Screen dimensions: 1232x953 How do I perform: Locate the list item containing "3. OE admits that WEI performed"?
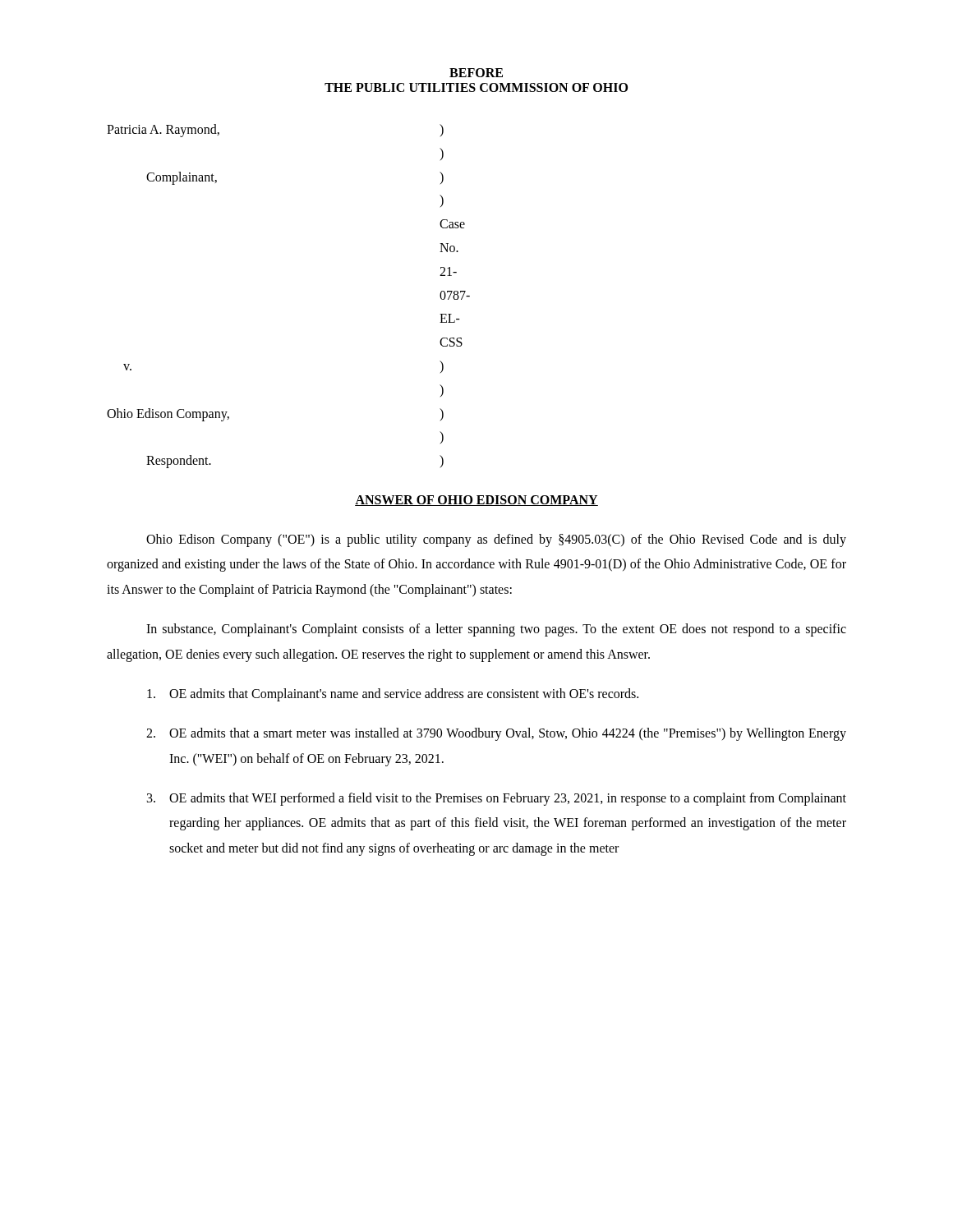coord(496,824)
